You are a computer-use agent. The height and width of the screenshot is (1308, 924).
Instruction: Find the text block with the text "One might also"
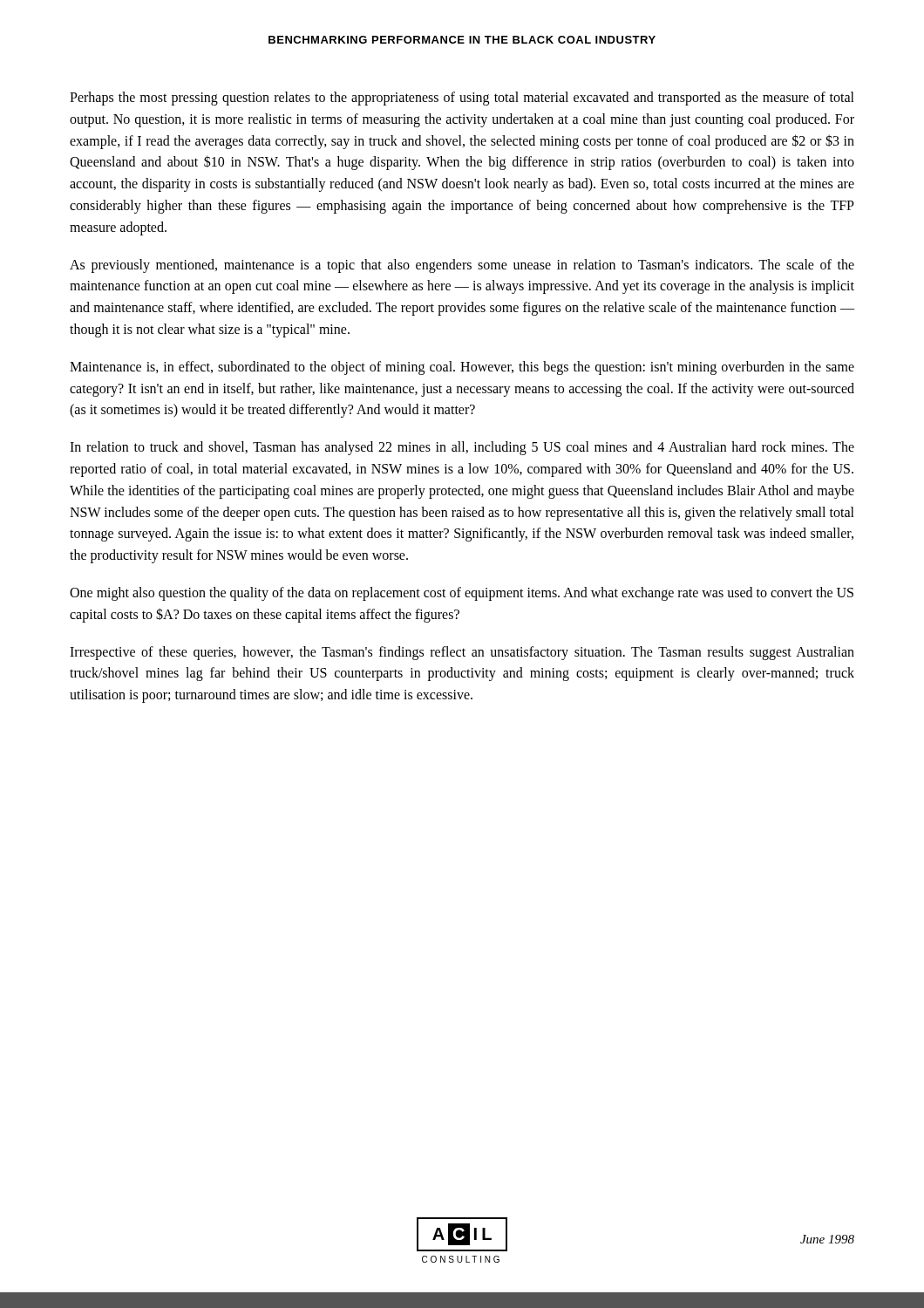tap(462, 603)
